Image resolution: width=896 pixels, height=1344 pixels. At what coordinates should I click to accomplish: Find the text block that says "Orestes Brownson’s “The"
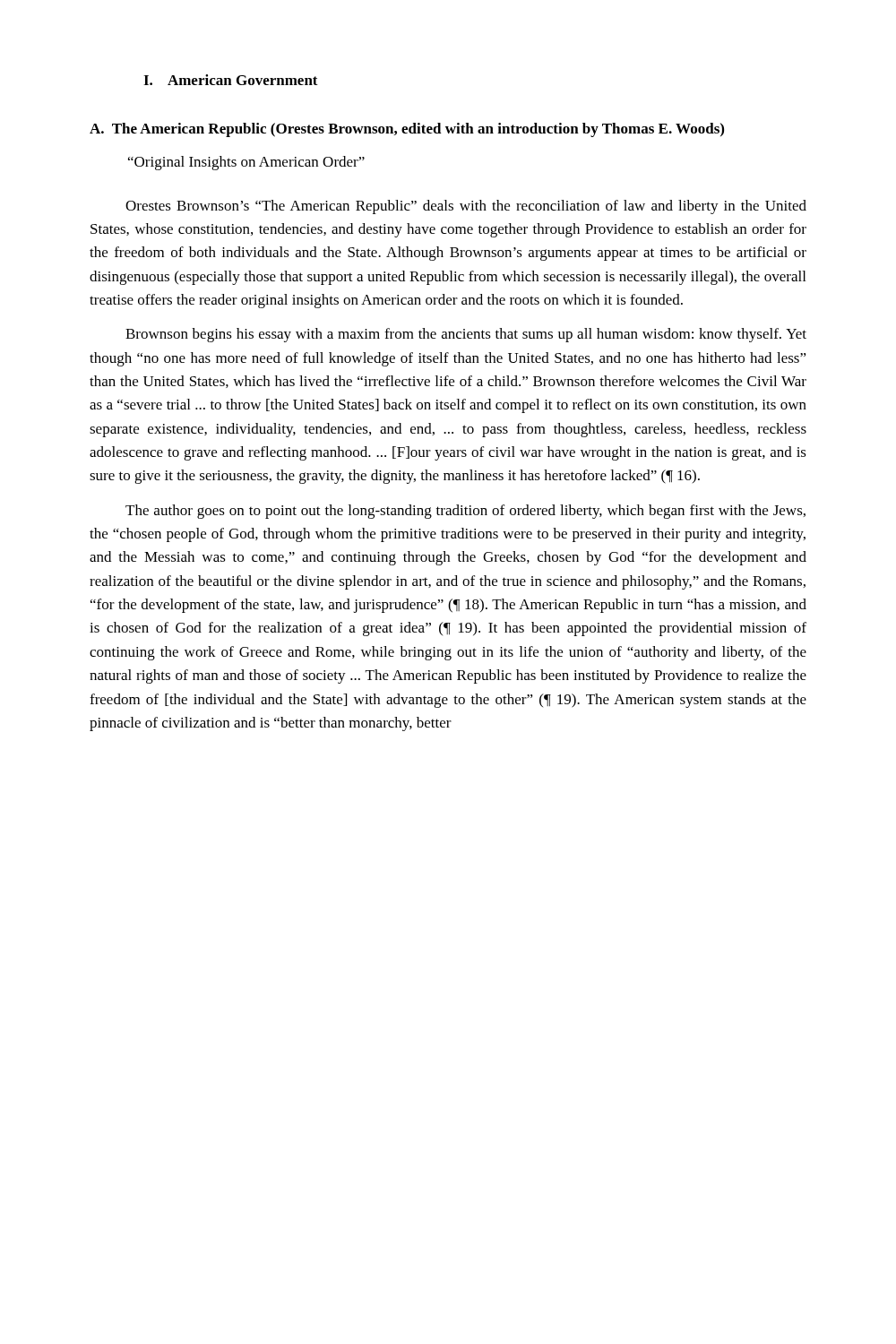(448, 252)
